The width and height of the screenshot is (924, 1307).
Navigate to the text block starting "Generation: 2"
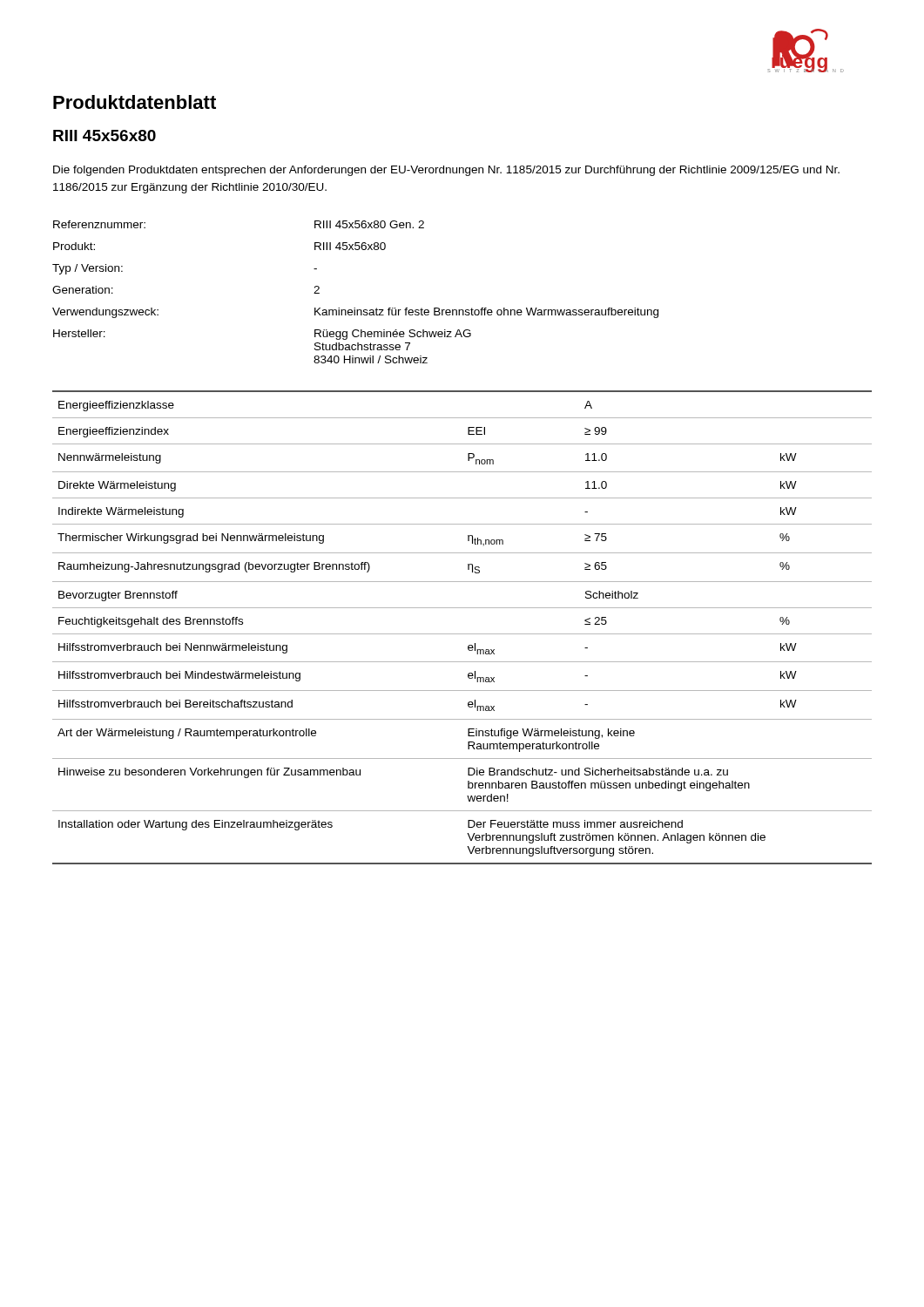click(x=78, y=291)
